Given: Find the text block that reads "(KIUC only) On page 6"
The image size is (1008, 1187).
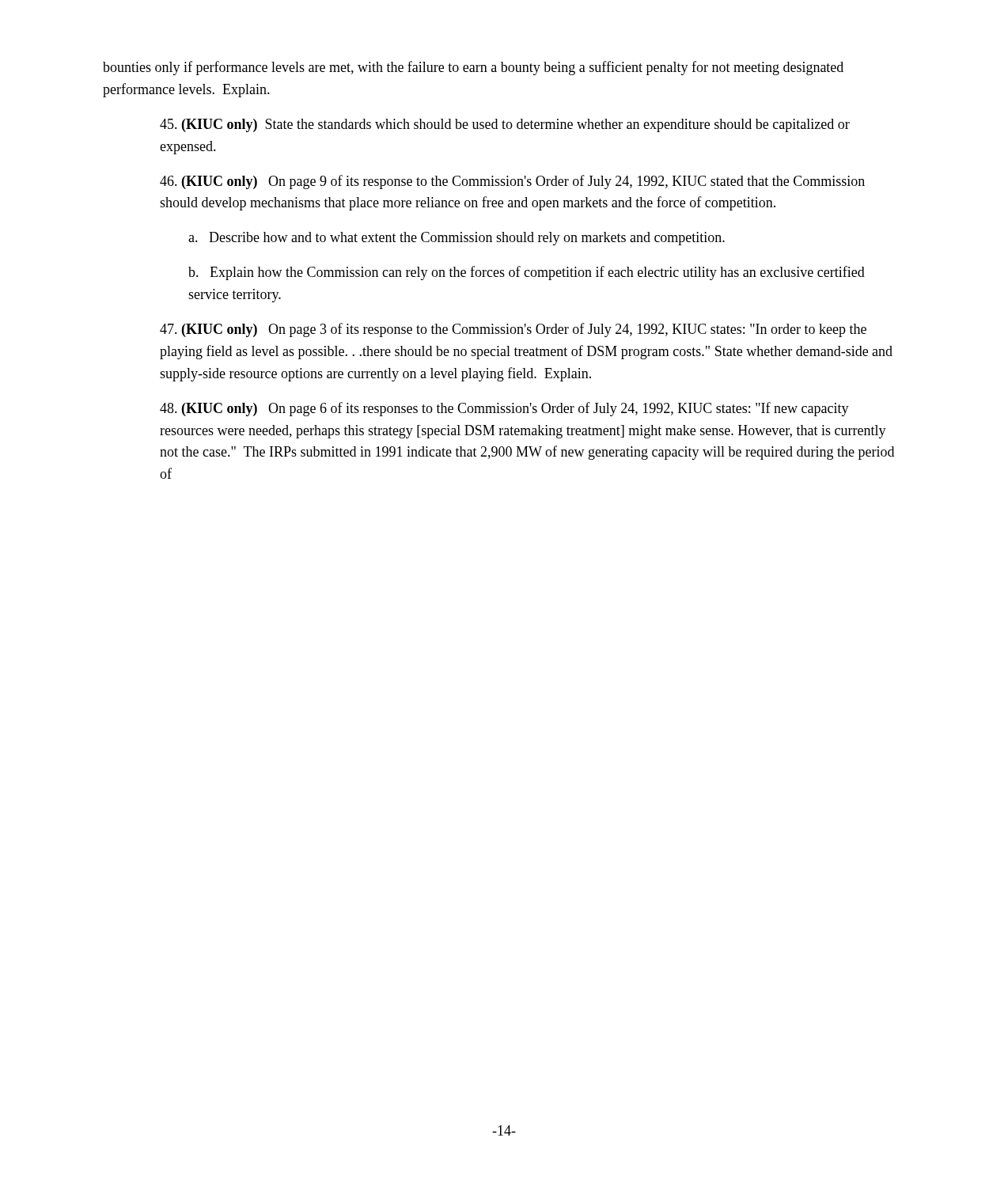Looking at the screenshot, I should pos(527,441).
